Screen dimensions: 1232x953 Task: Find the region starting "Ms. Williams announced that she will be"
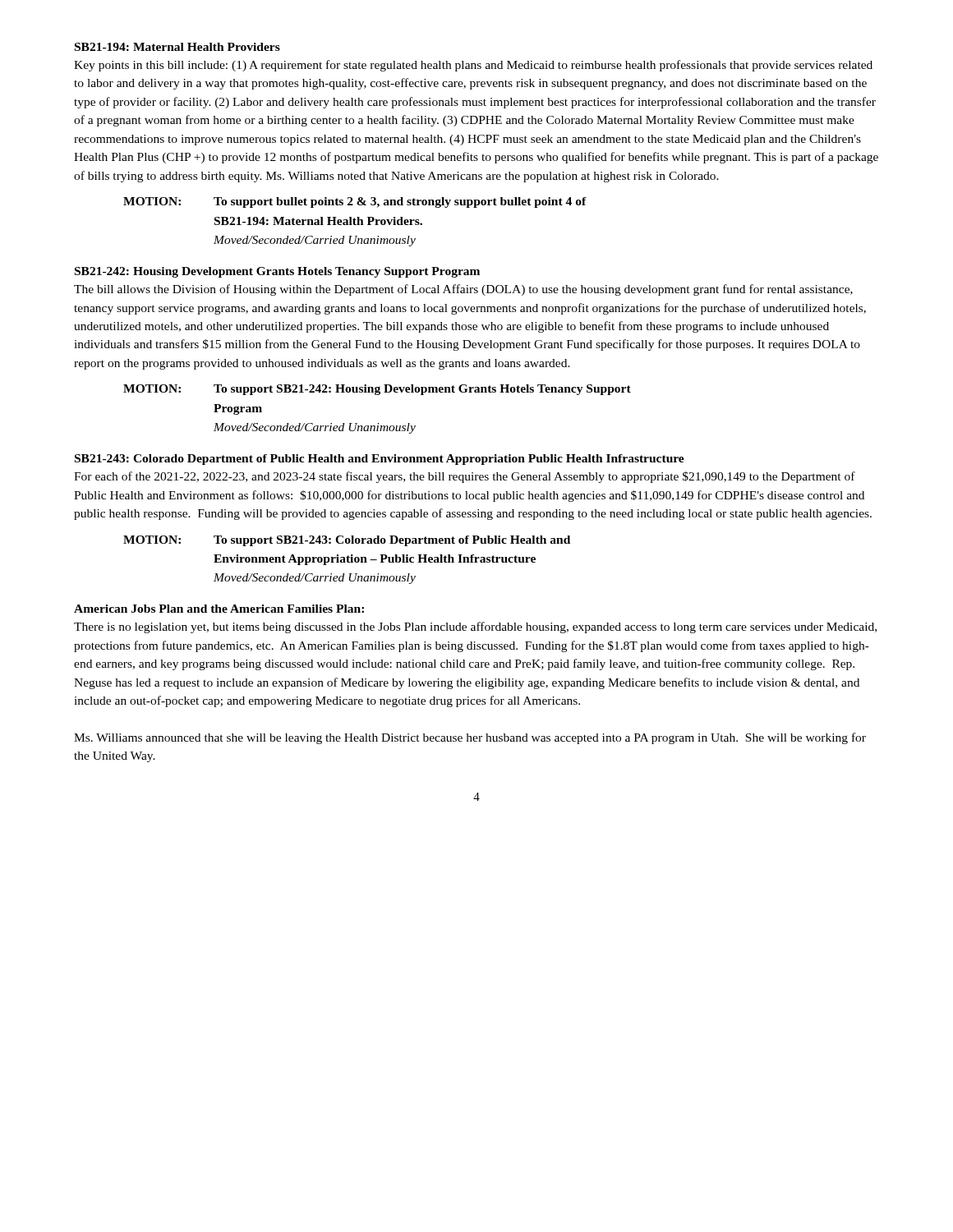pos(470,746)
